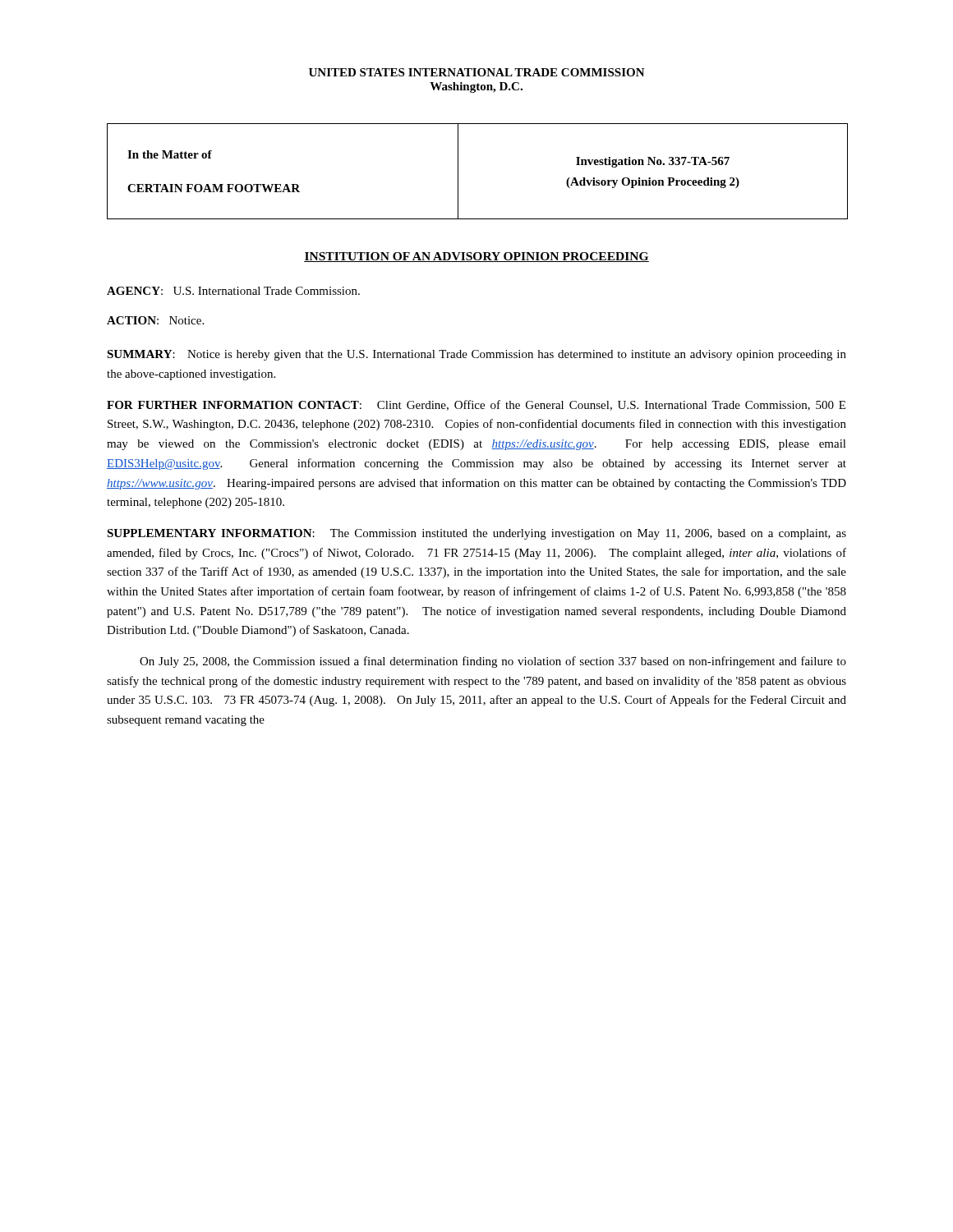Find the text block that says "FOR FURTHER INFORMATION CONTACT: Clint"
953x1232 pixels.
click(476, 453)
